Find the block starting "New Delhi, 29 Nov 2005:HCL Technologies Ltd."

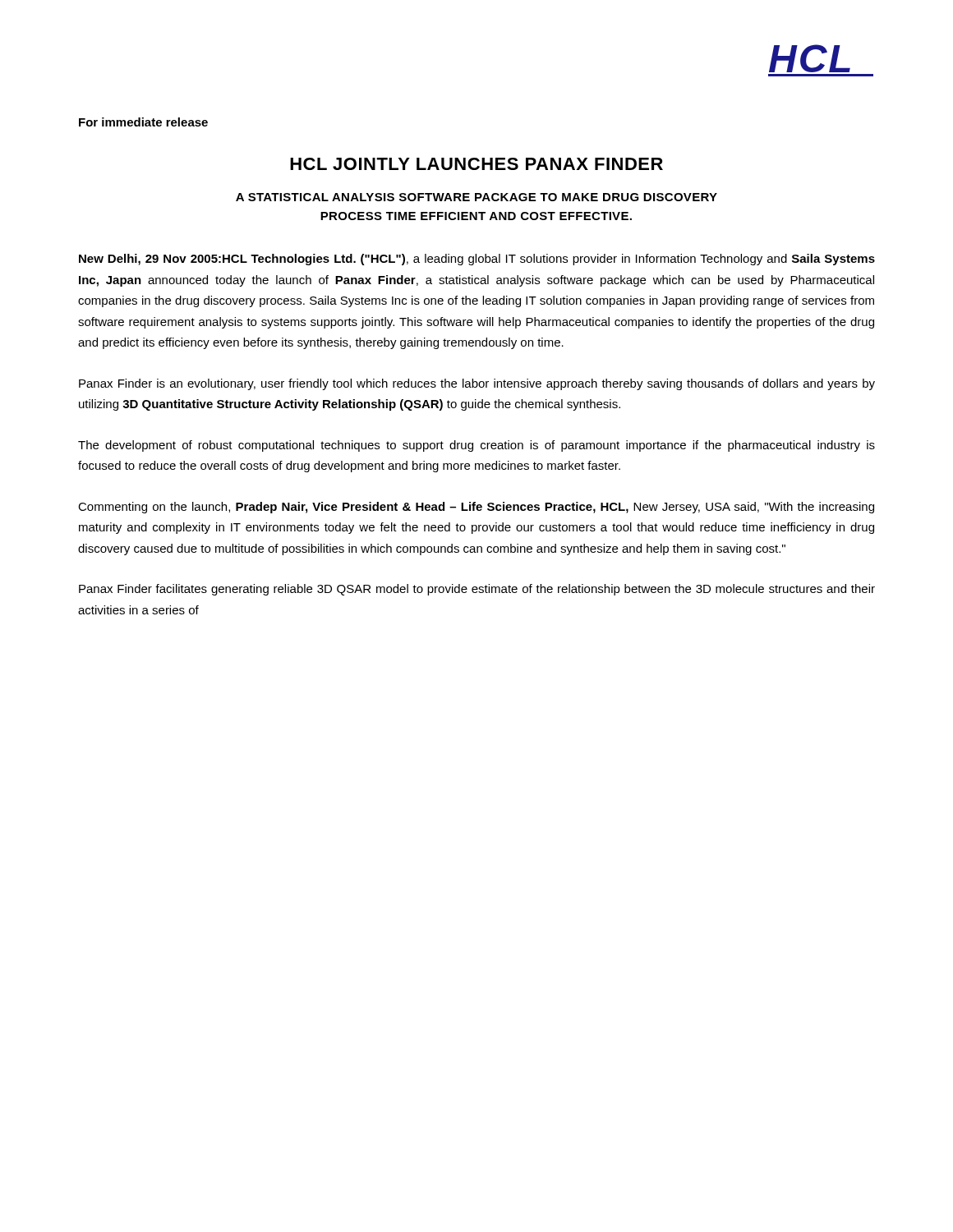pos(476,300)
